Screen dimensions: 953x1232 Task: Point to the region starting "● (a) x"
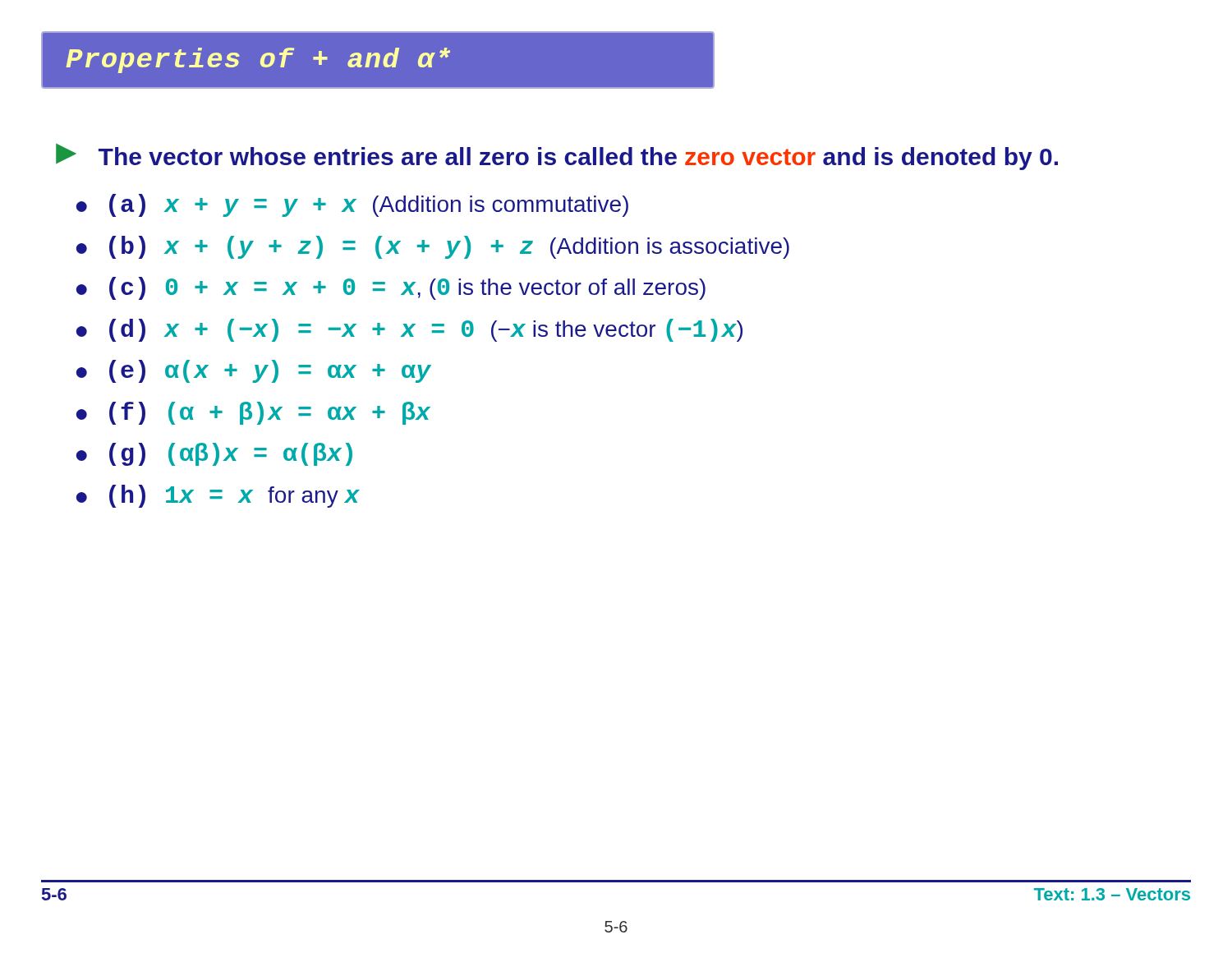(x=352, y=206)
